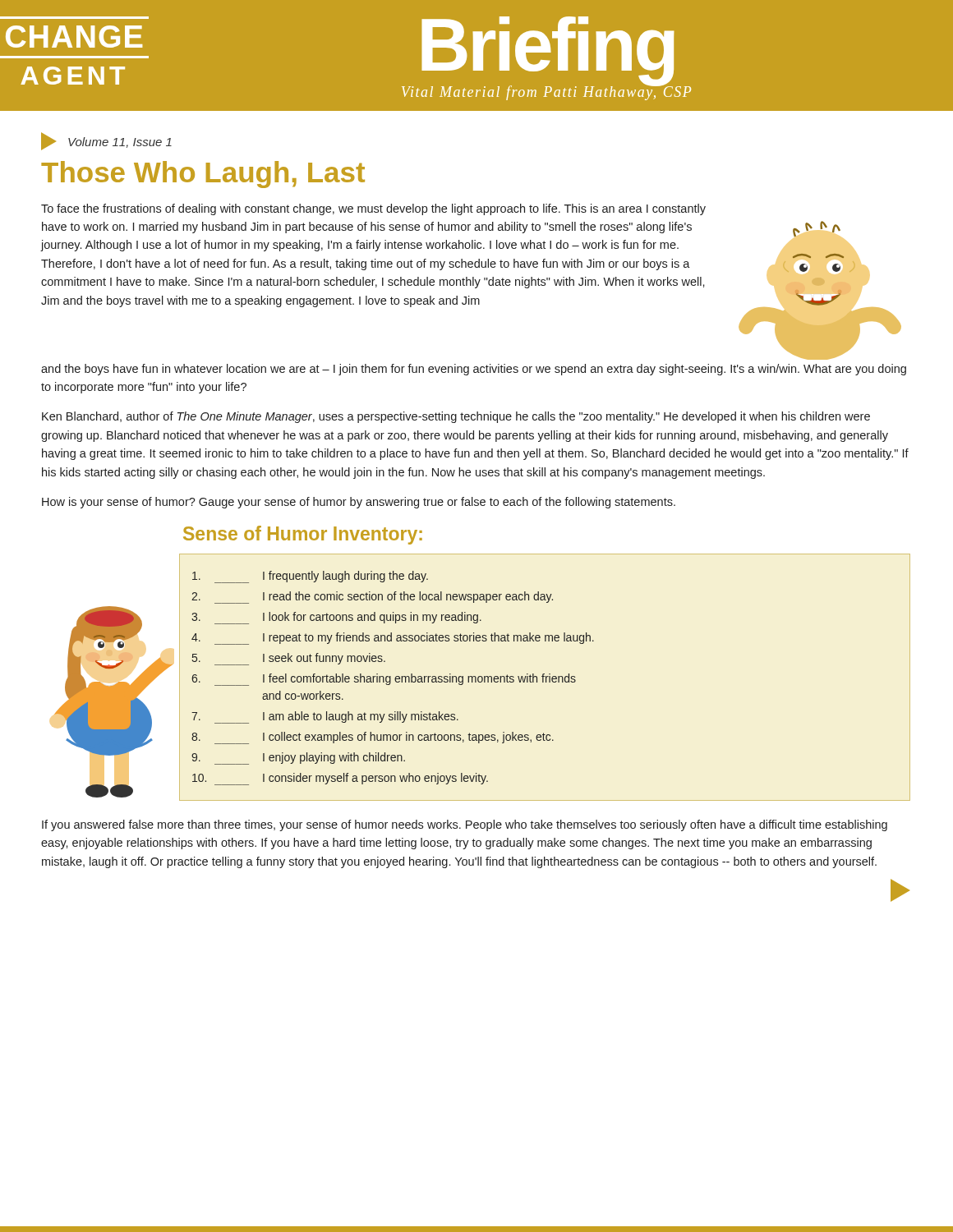Screen dimensions: 1232x953
Task: Point to the block beginning "5. _____ I seek out"
Action: tap(289, 659)
